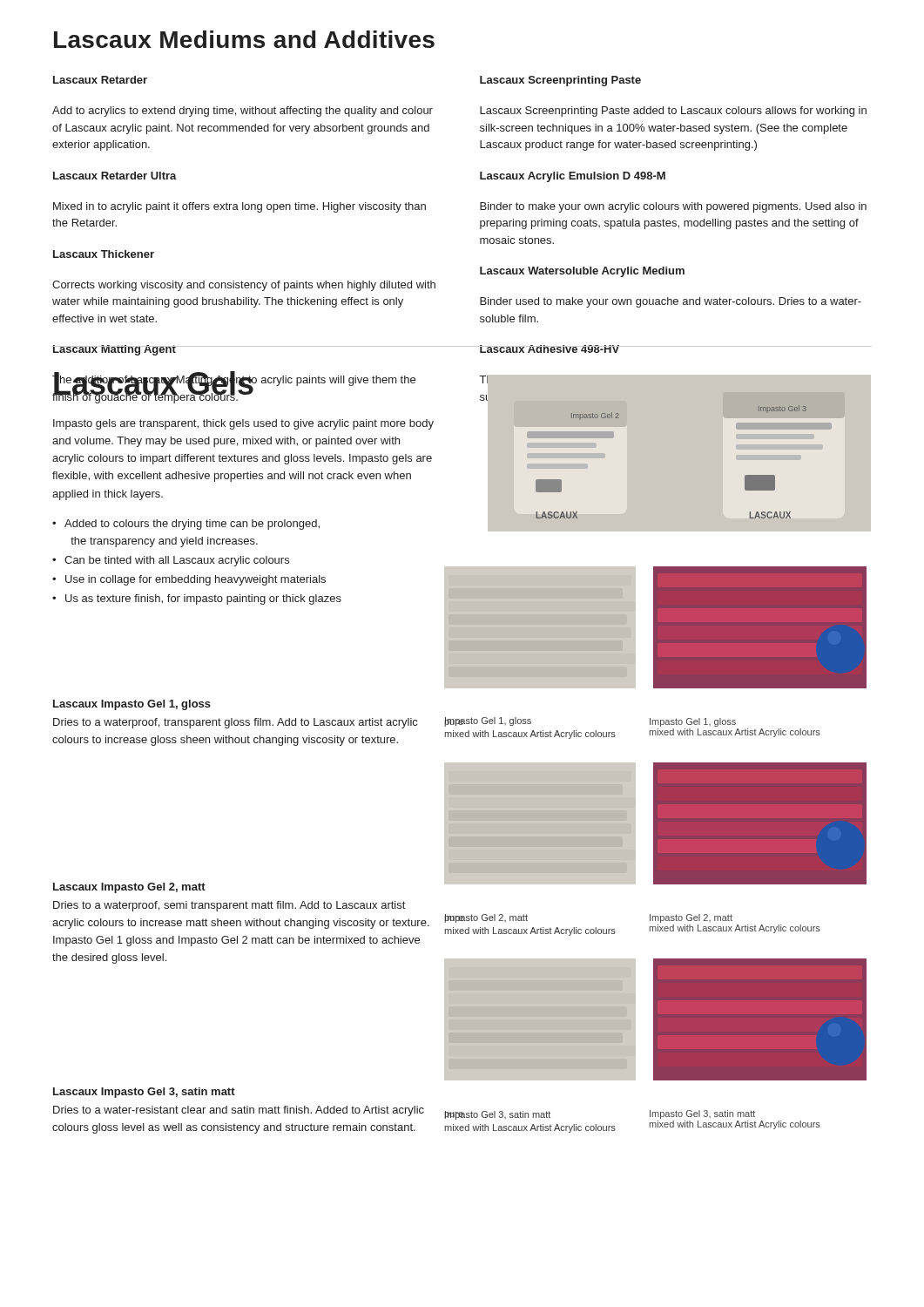This screenshot has width=924, height=1307.
Task: Navigate to the block starting "Impasto Gel 2,"
Action: tap(530, 924)
